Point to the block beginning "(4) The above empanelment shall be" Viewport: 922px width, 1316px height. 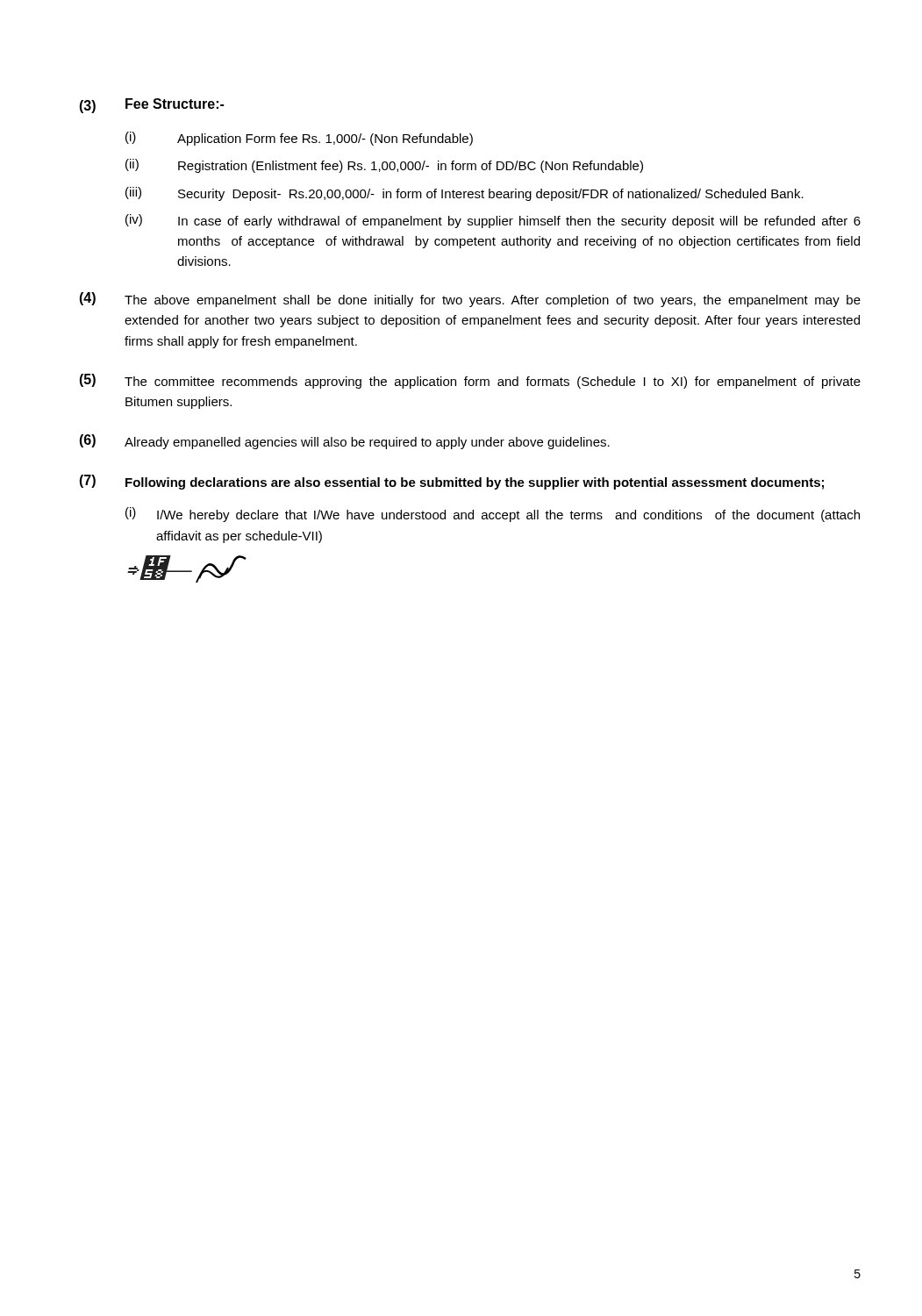coord(470,320)
